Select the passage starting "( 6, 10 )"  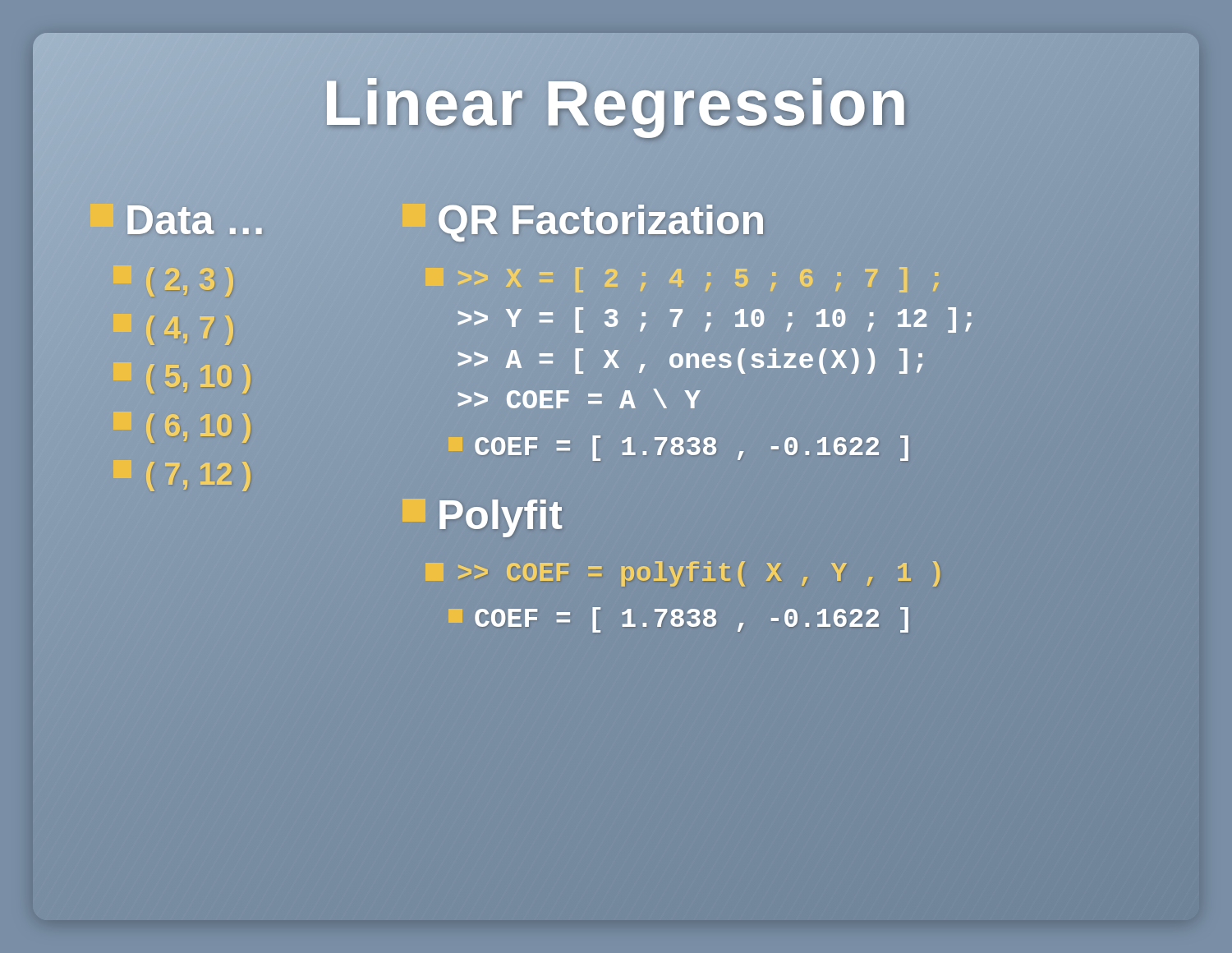pyautogui.click(x=183, y=426)
